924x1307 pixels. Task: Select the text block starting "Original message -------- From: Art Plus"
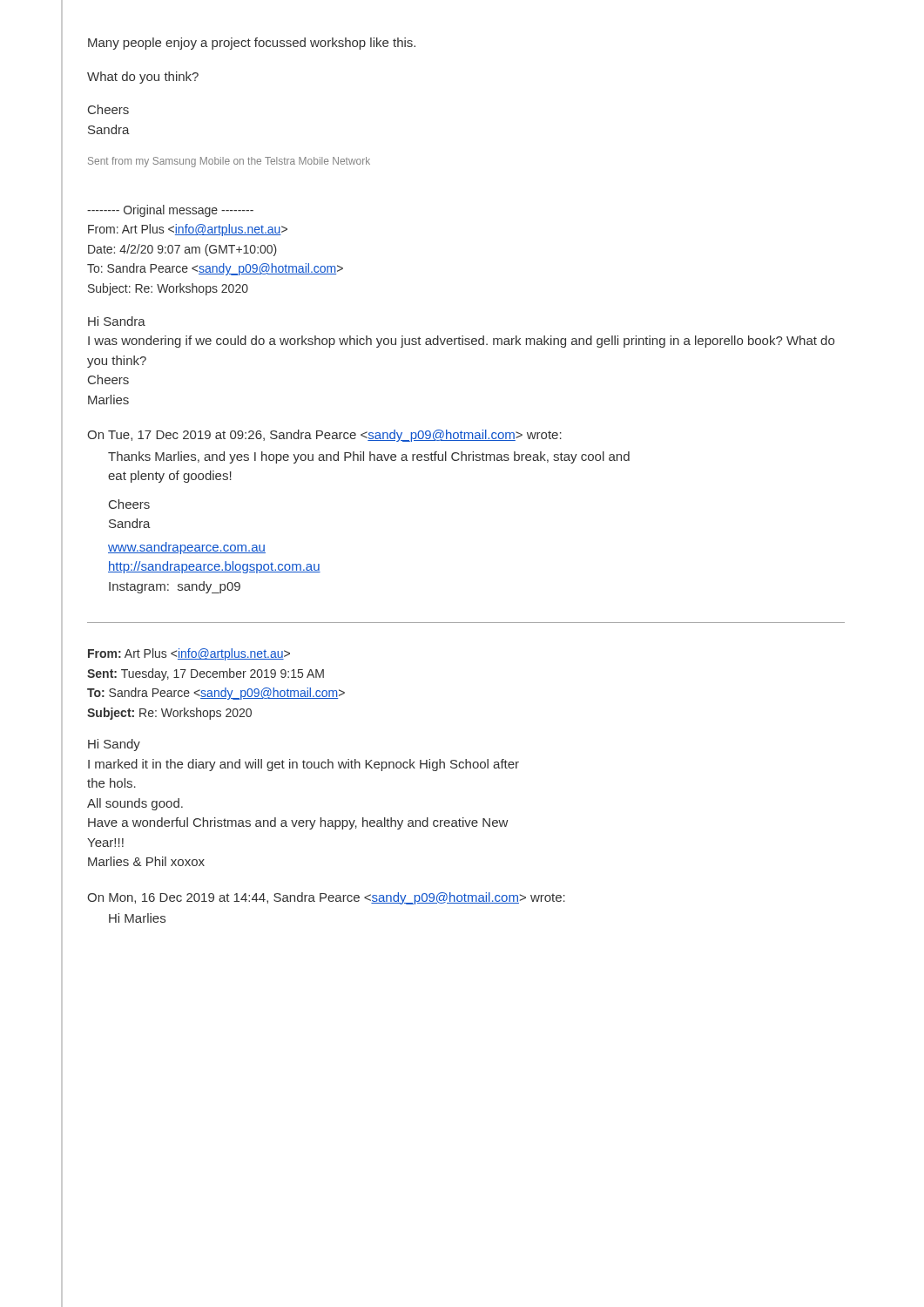pos(215,249)
